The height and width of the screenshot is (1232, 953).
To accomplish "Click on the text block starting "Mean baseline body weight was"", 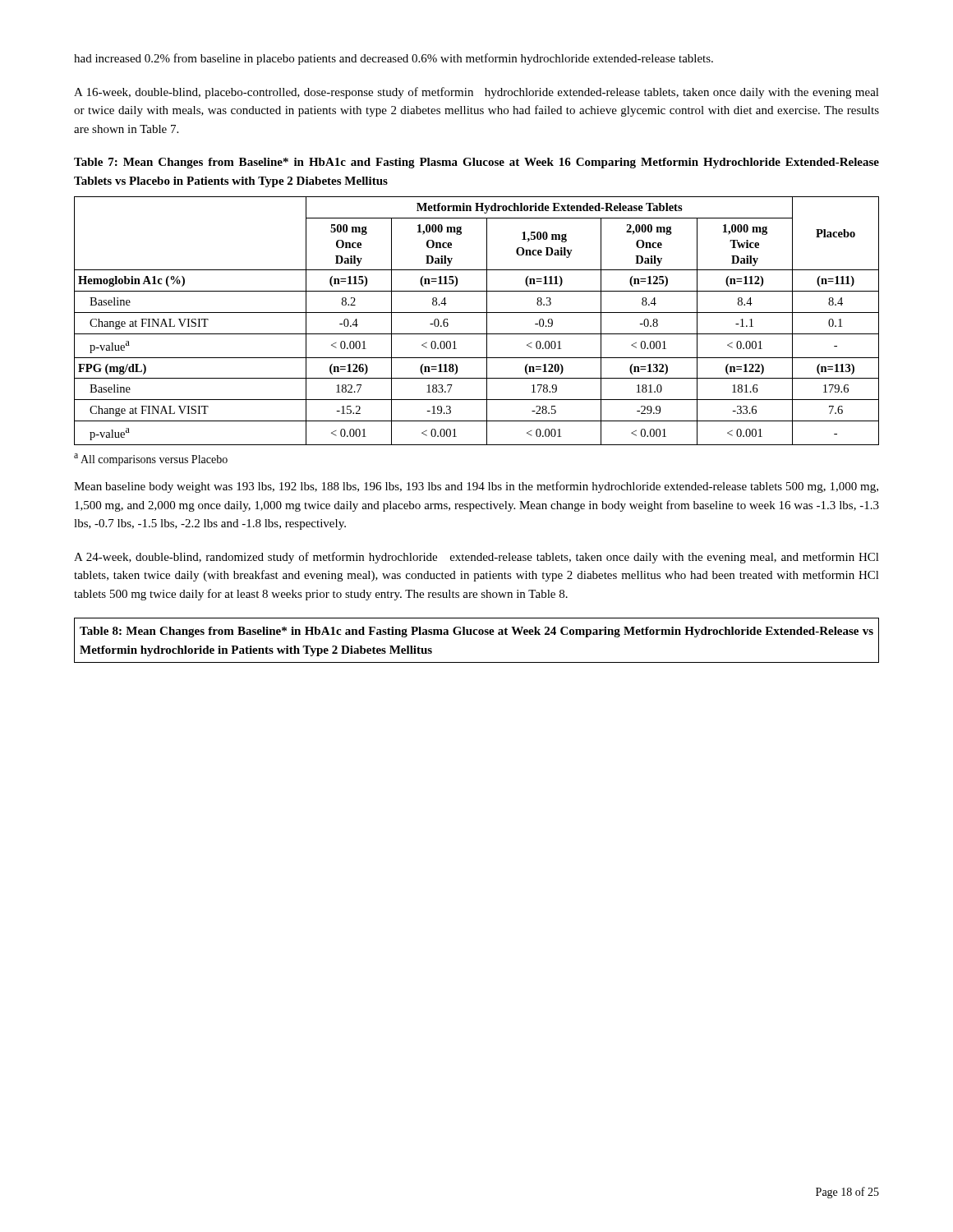I will tap(476, 505).
